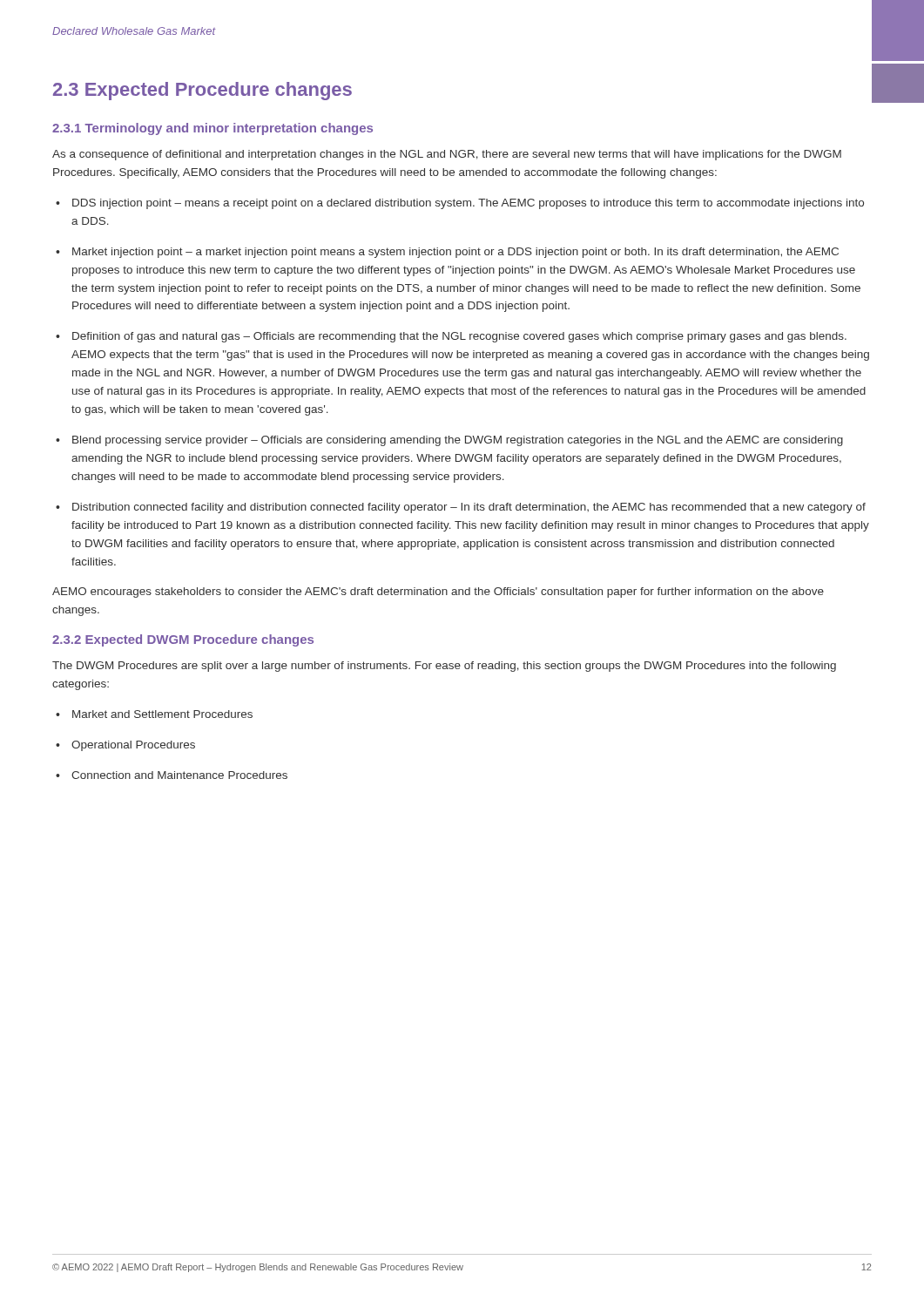Click the passage that begins "Market injection point – a market injection point"

pyautogui.click(x=466, y=278)
